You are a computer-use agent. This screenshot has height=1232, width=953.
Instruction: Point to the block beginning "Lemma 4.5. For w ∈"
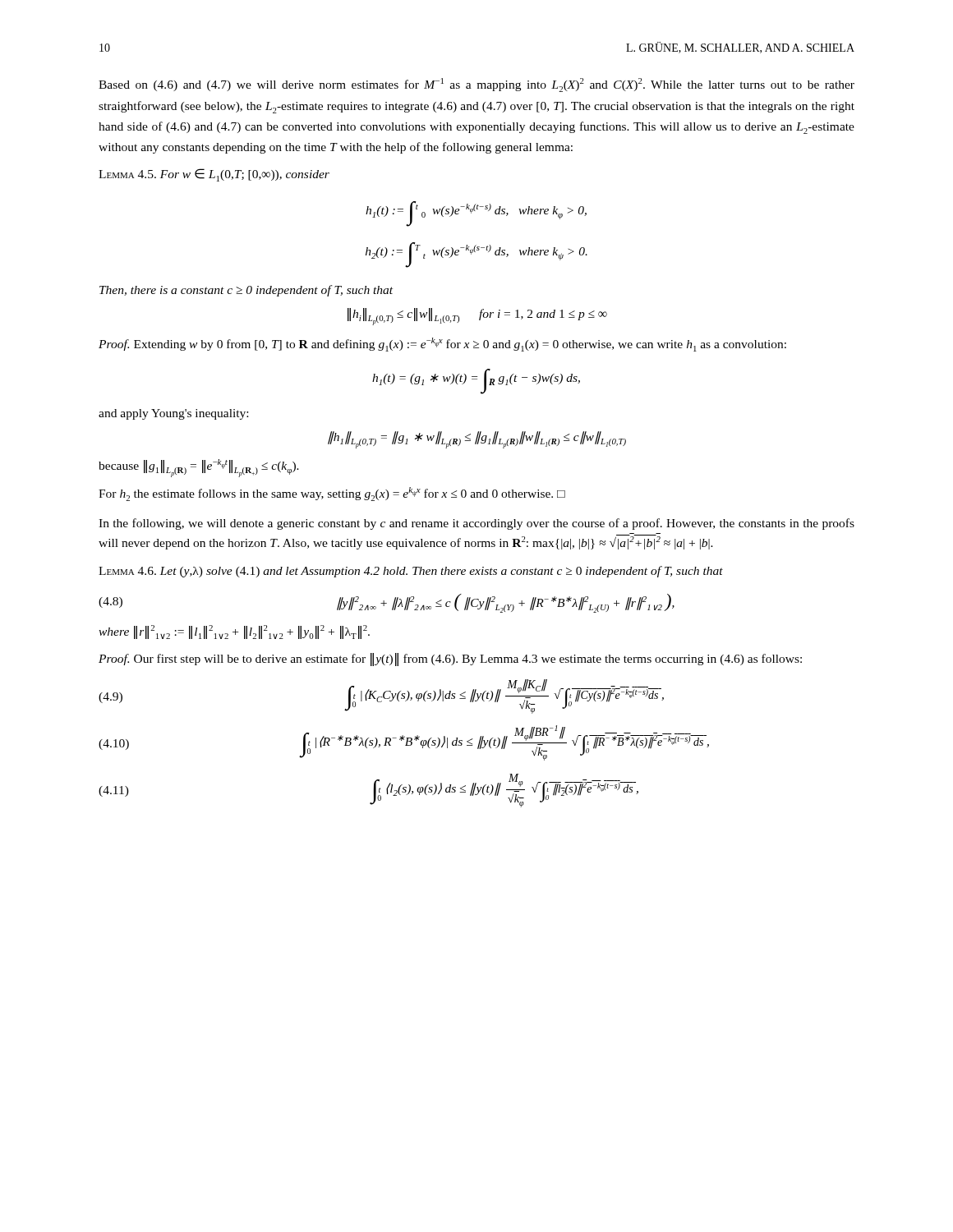point(214,175)
